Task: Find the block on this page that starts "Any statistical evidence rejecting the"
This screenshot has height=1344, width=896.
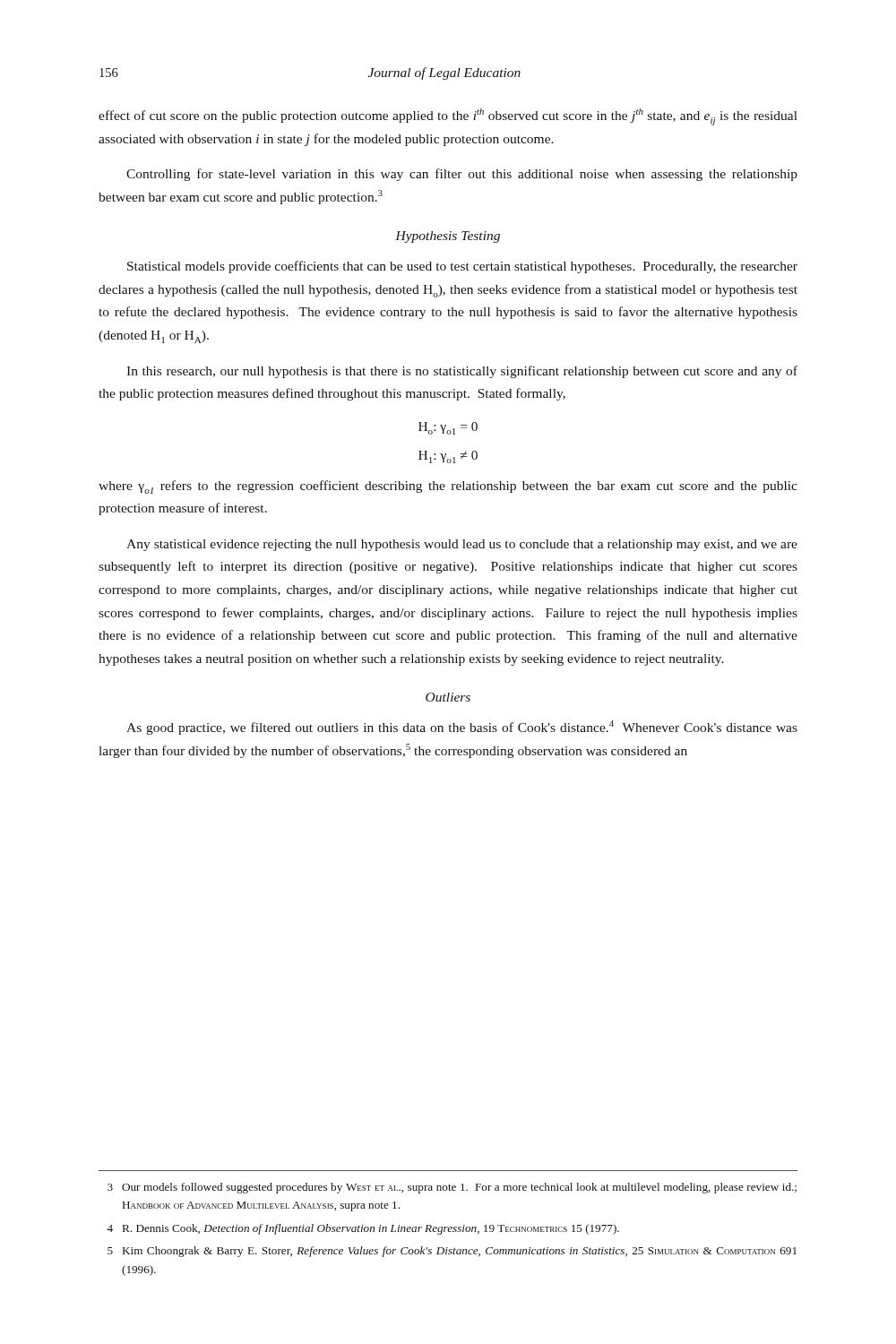Action: tap(448, 601)
